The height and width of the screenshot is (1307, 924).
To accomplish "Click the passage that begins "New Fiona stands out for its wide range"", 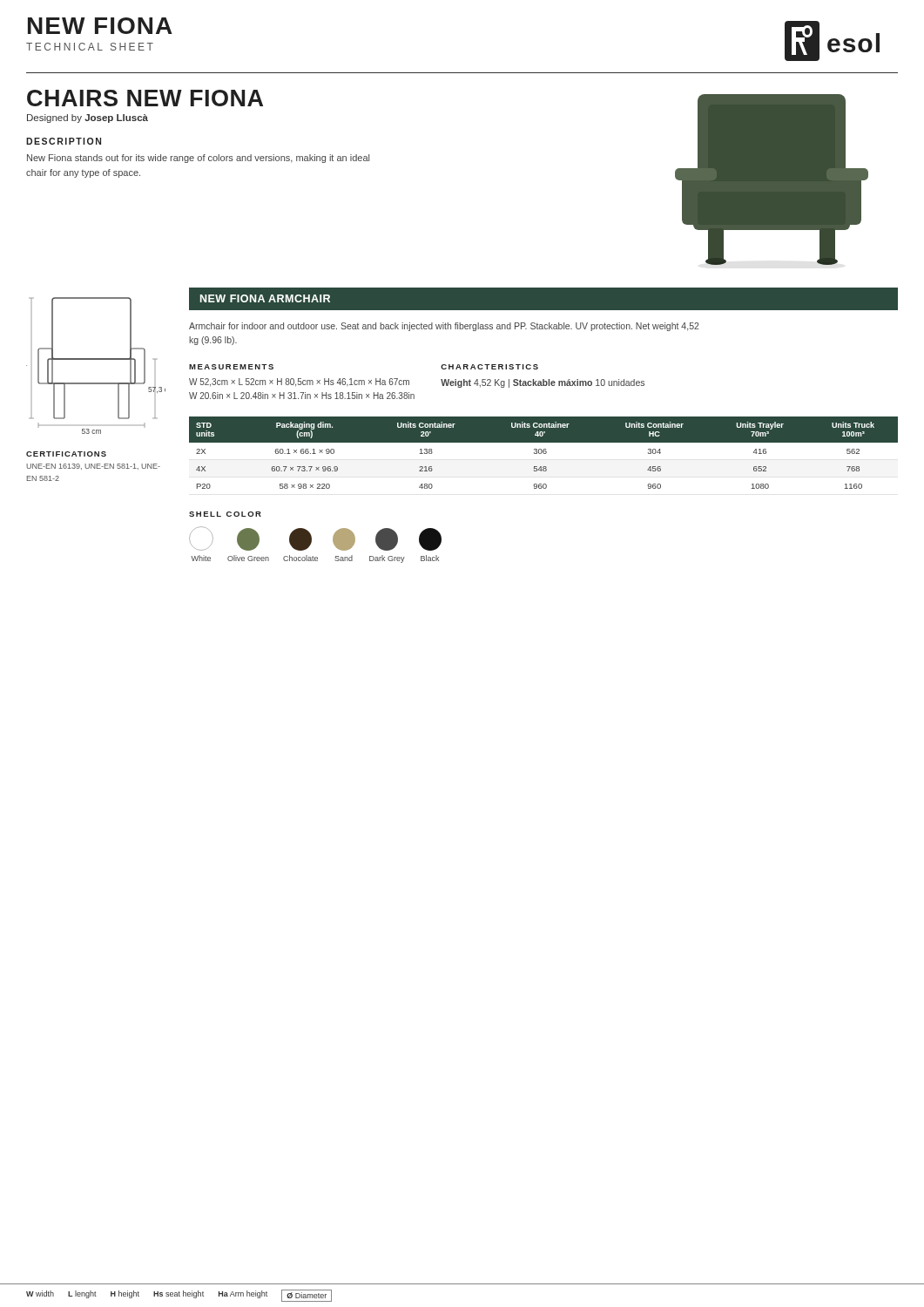I will pyautogui.click(x=198, y=165).
